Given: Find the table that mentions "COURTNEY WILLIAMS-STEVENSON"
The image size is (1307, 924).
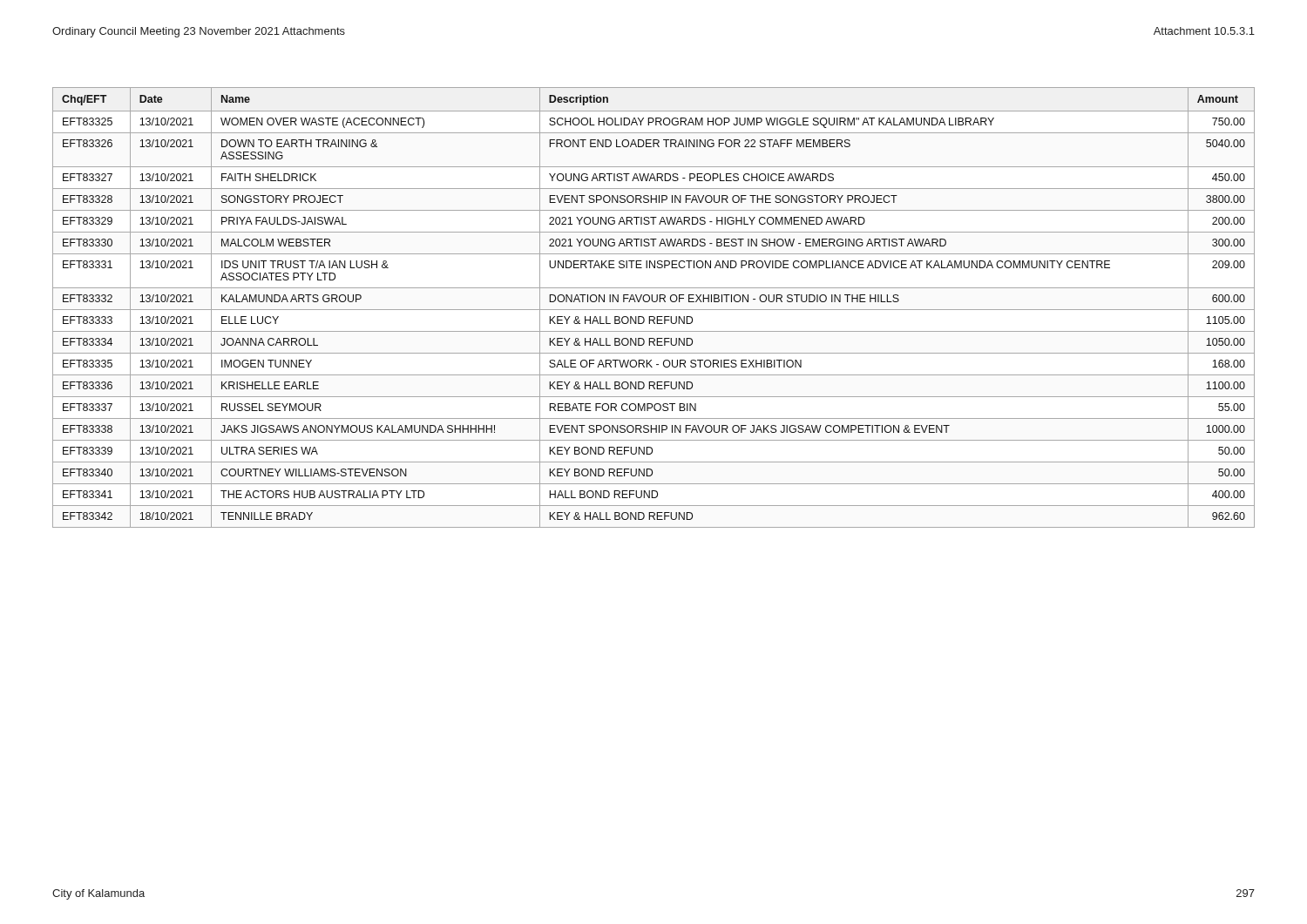Looking at the screenshot, I should coord(654,307).
